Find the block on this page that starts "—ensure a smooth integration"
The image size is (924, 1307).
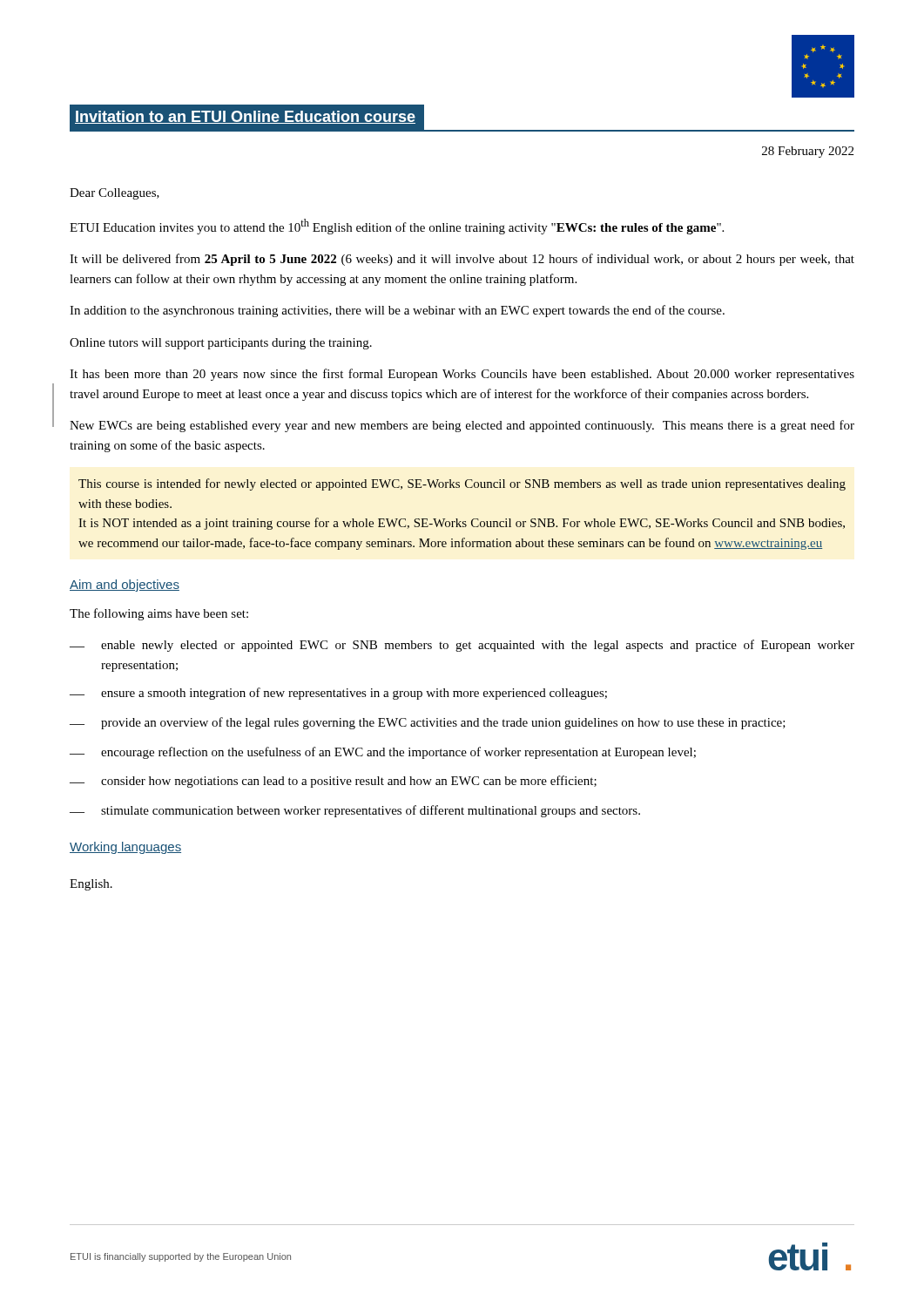click(x=339, y=693)
